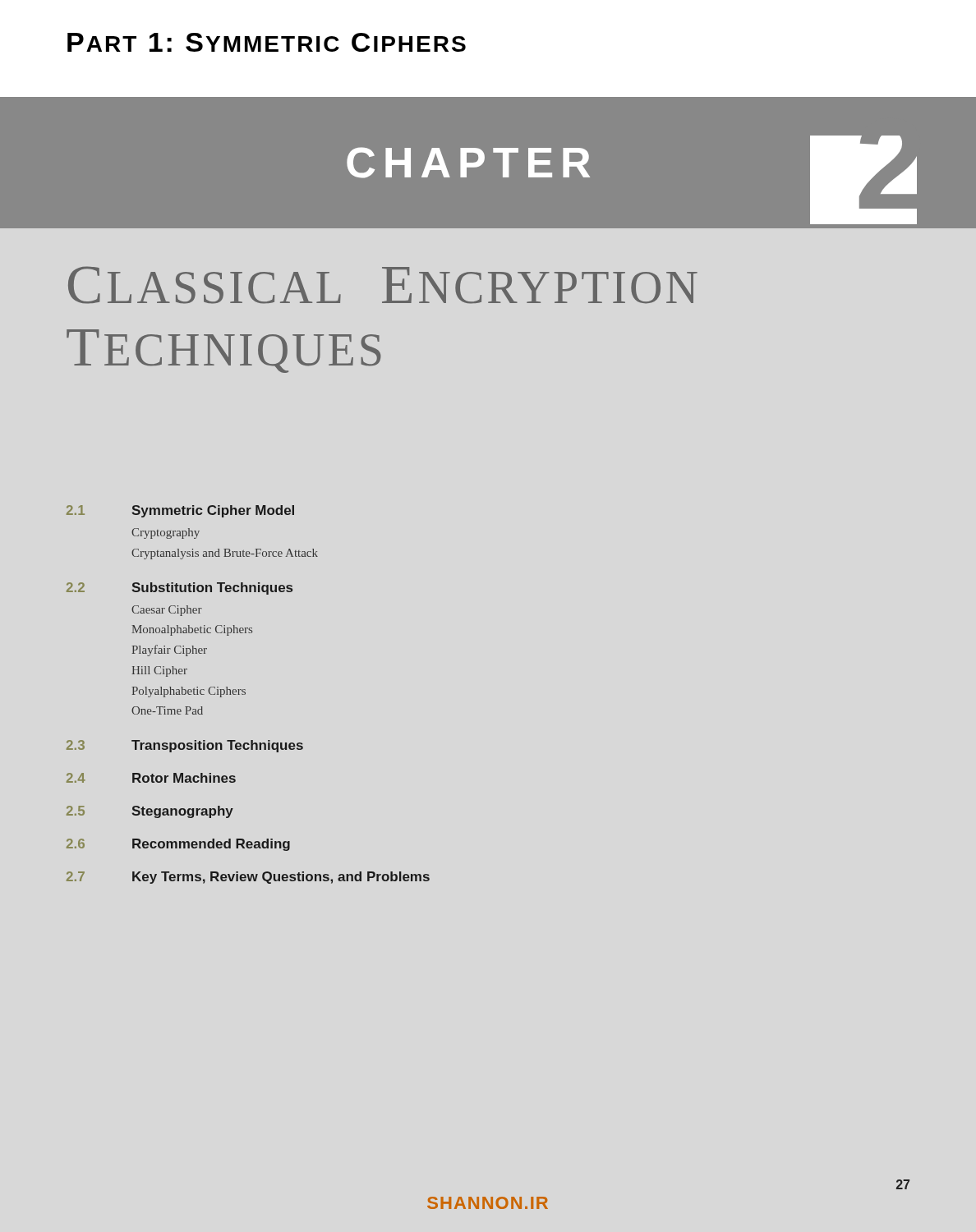Navigate to the region starting "Playfair Cipher"

point(169,650)
